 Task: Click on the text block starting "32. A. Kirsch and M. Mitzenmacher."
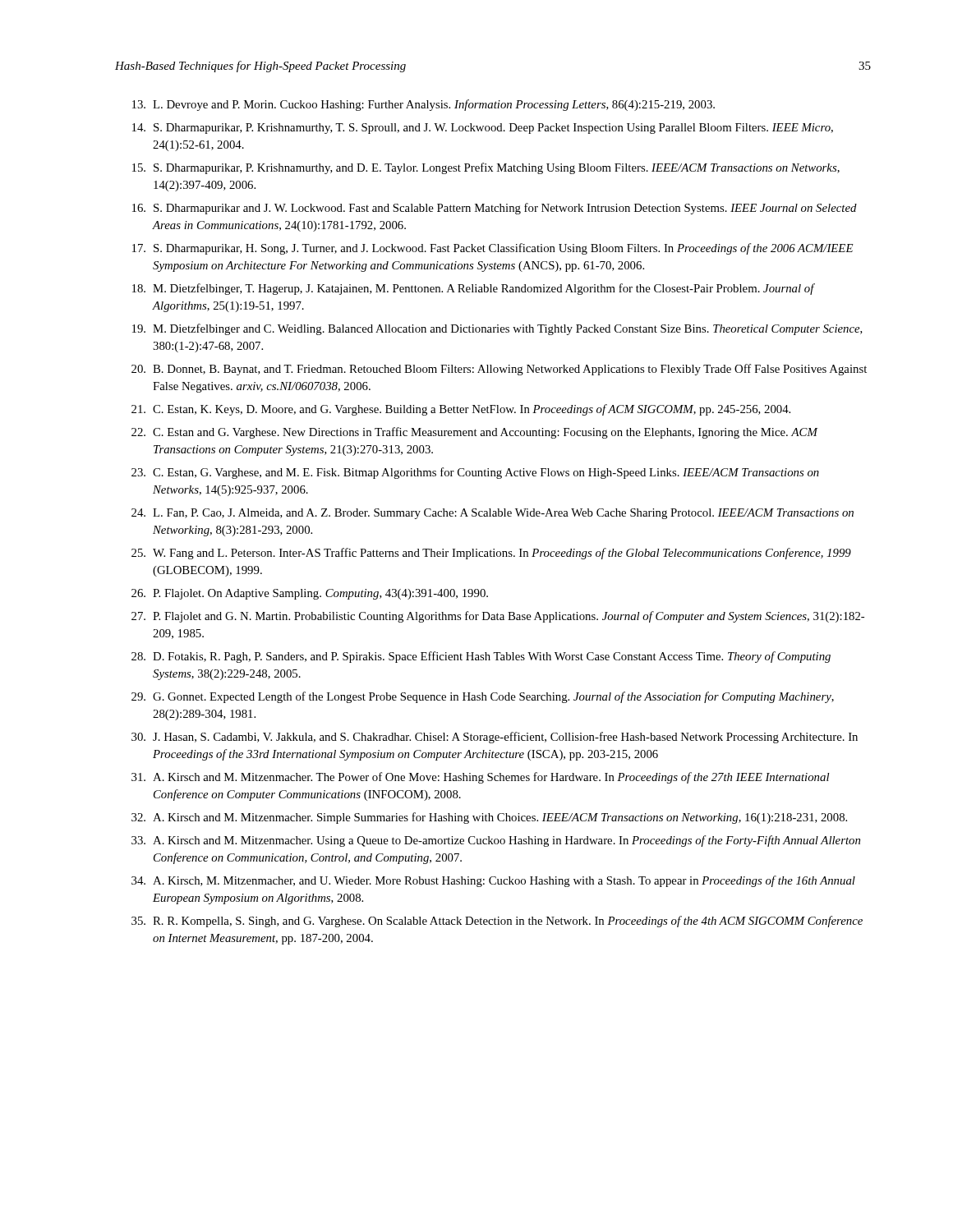pos(493,818)
